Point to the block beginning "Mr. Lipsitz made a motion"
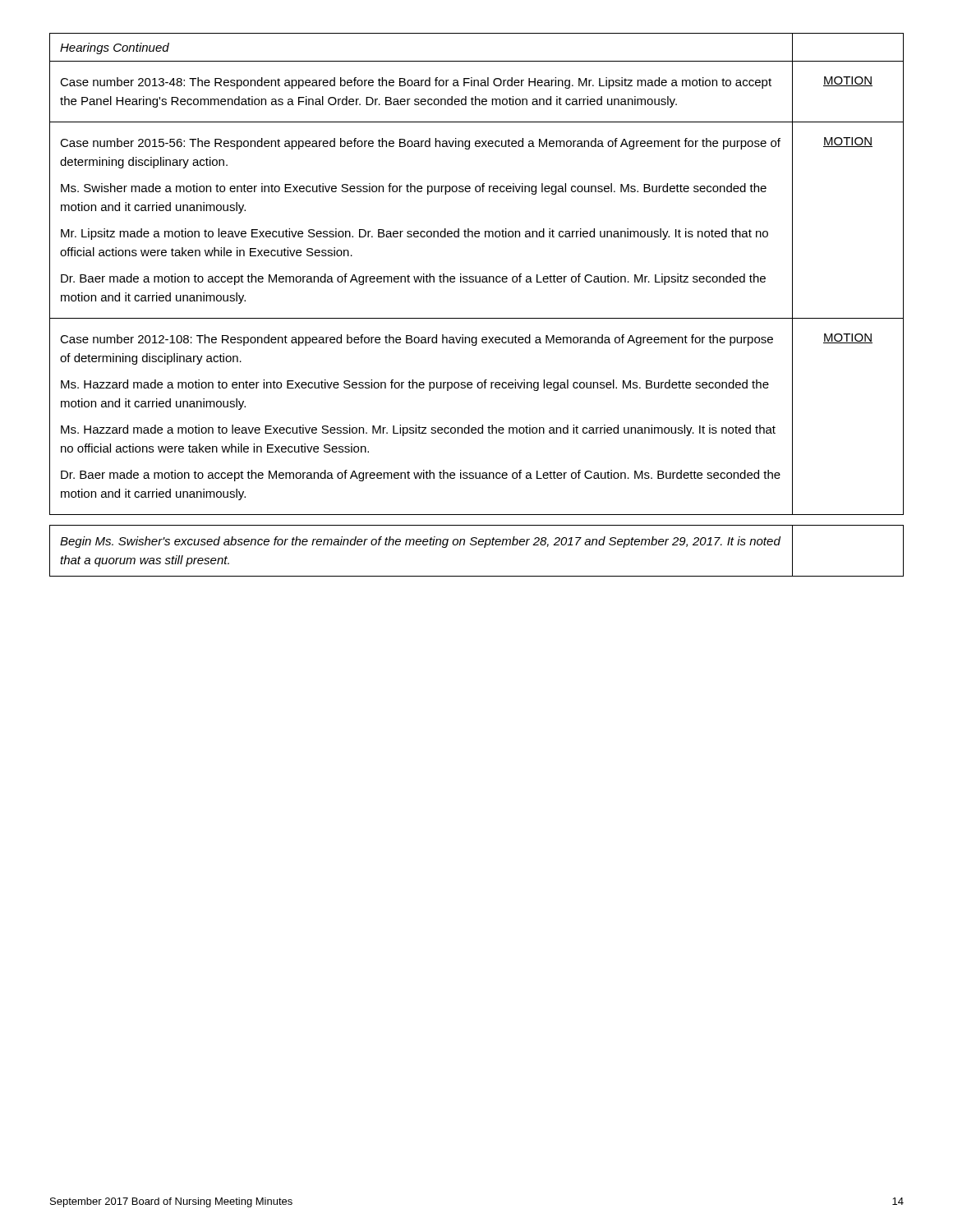 414,242
